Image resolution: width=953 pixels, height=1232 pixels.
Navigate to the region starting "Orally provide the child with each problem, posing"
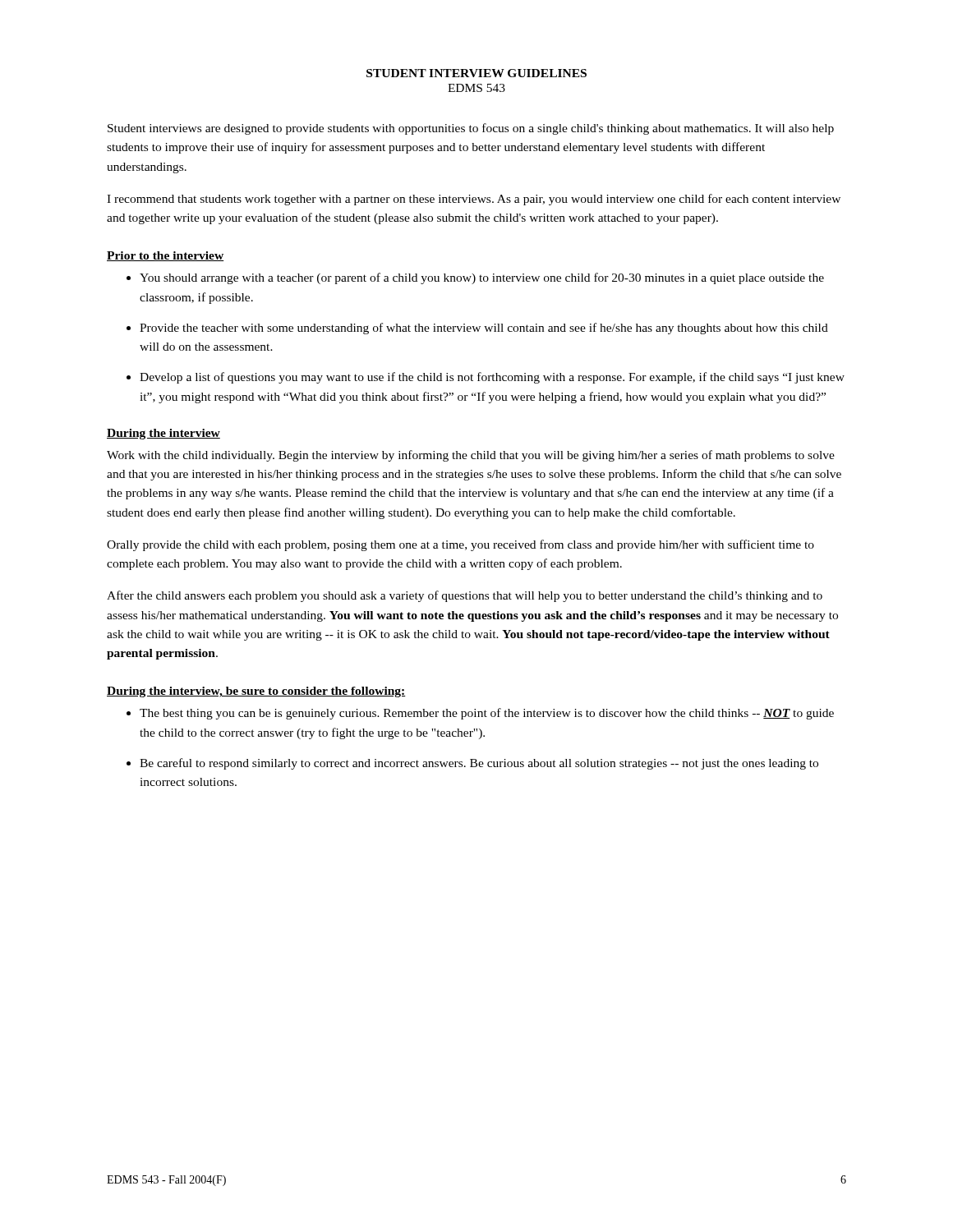(476, 554)
